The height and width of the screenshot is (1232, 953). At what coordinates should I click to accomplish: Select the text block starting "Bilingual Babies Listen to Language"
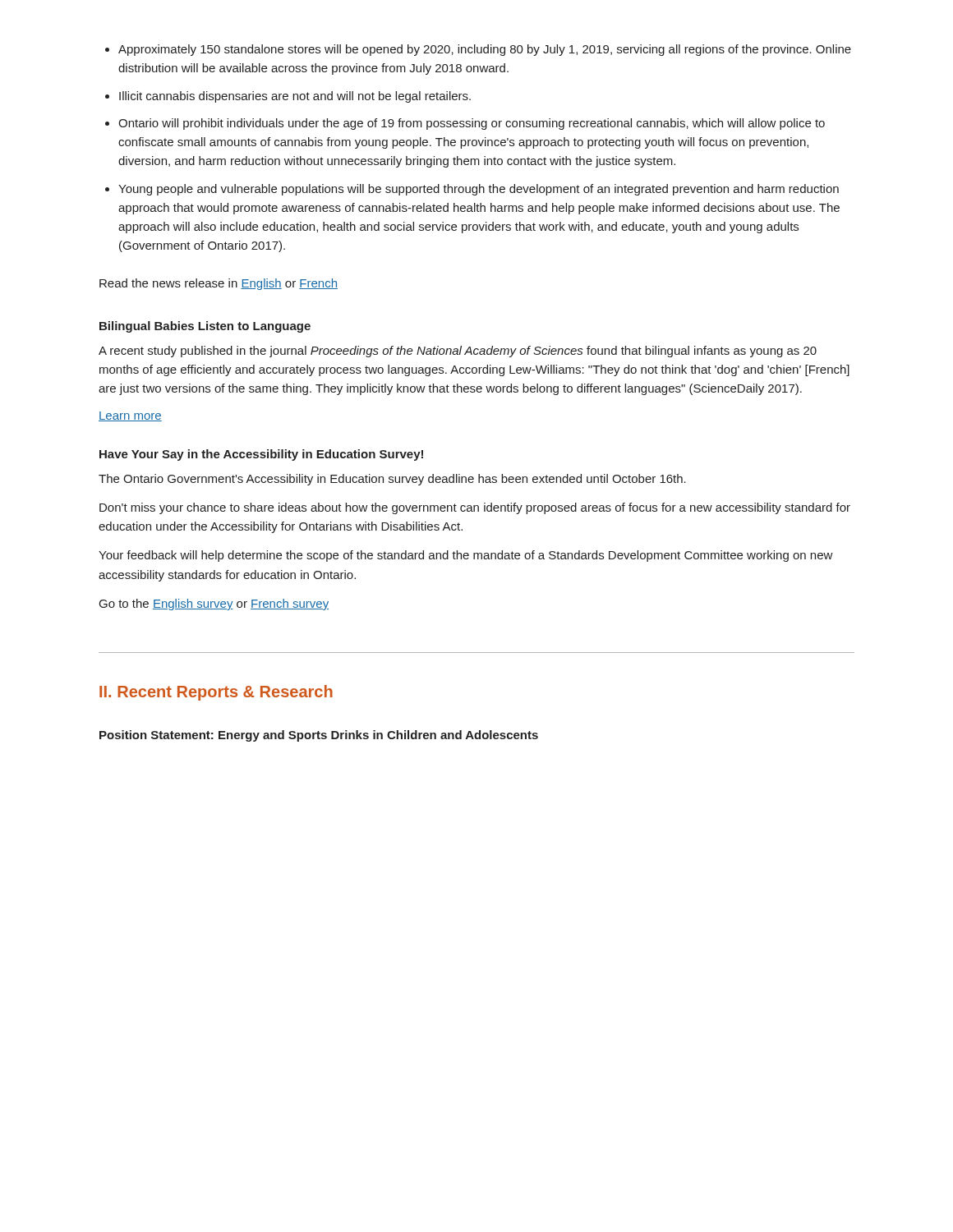[x=205, y=325]
